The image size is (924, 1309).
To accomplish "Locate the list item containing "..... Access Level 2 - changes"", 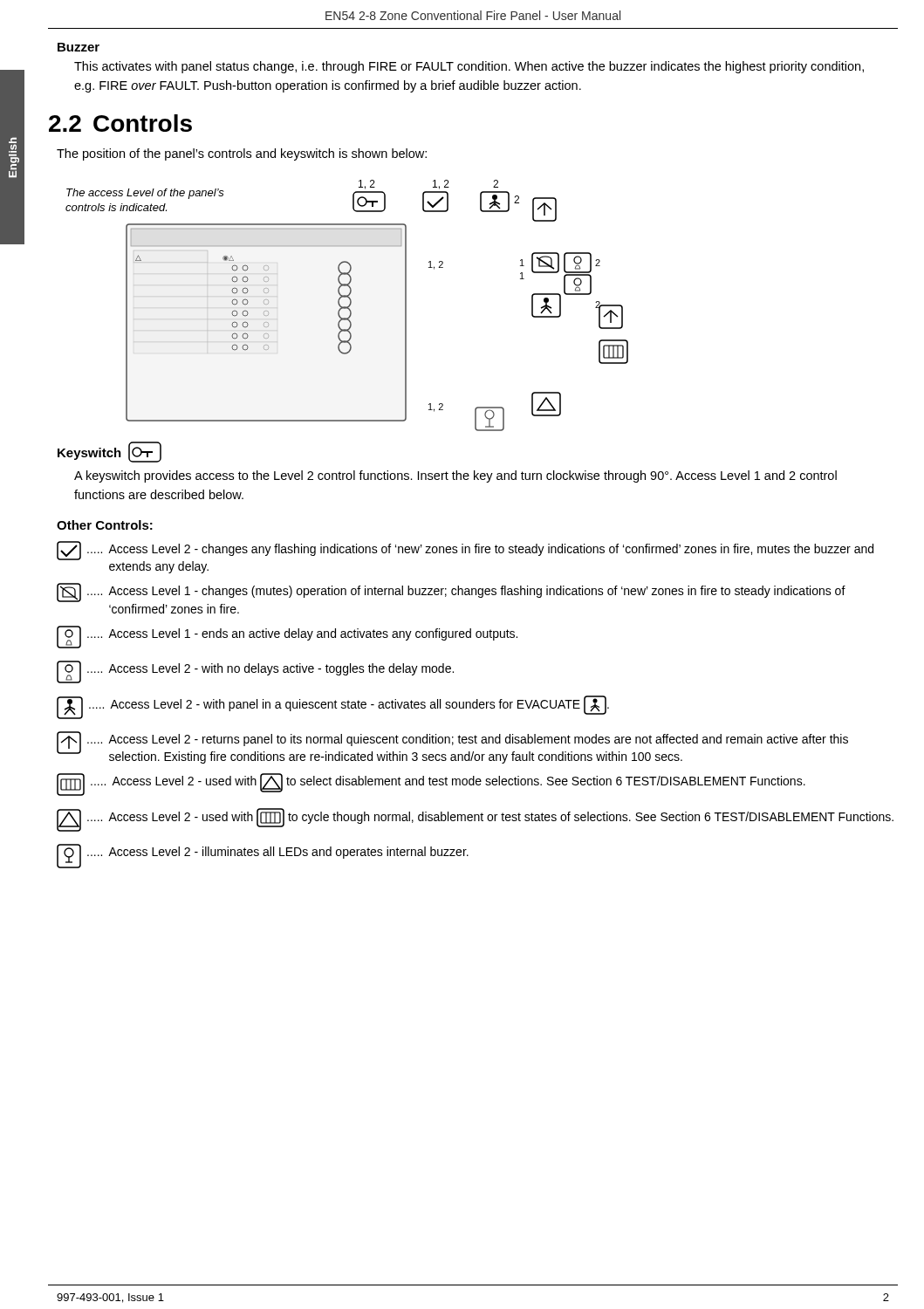I will pos(477,558).
